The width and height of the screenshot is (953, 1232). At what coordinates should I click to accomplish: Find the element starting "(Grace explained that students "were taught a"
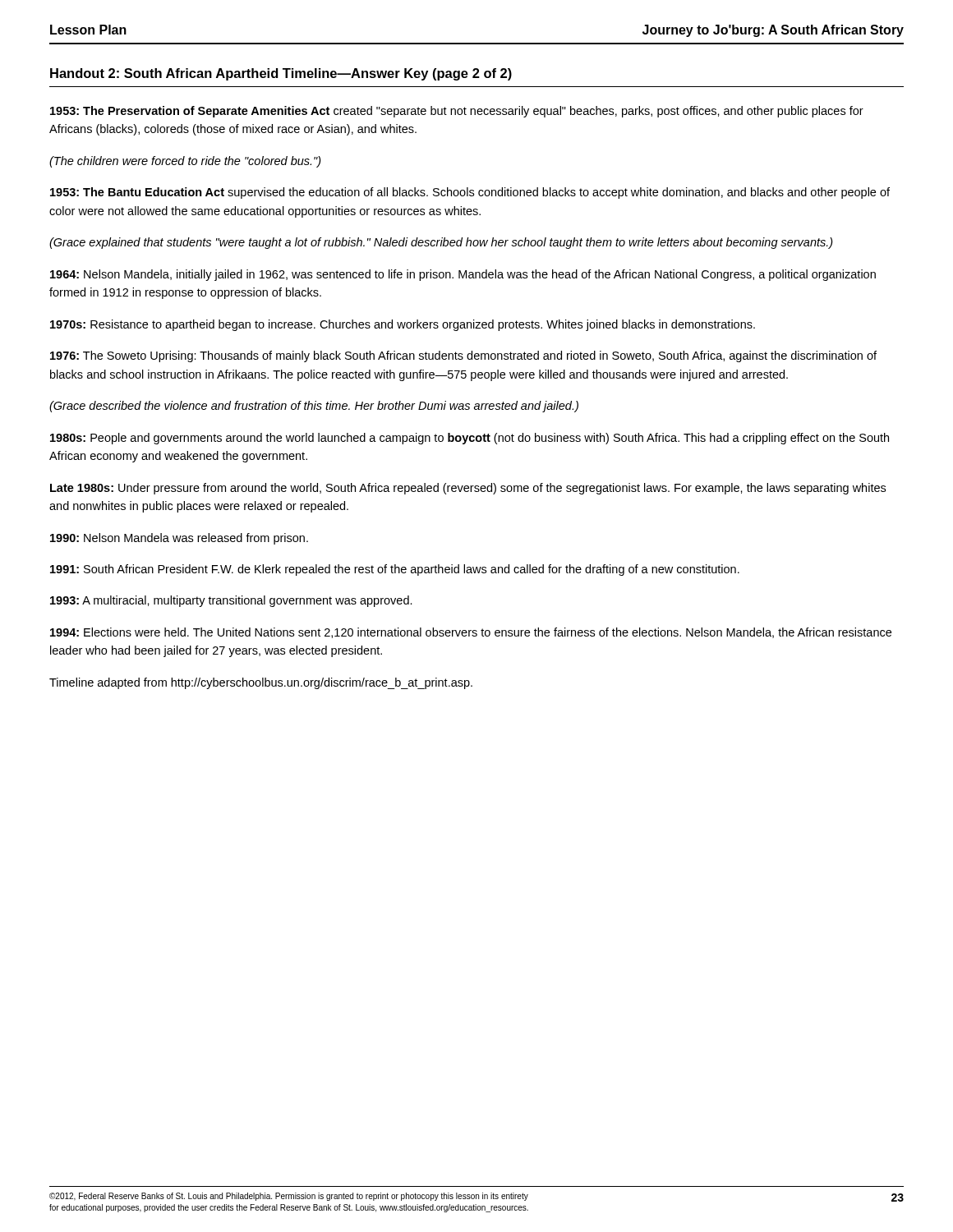[441, 243]
